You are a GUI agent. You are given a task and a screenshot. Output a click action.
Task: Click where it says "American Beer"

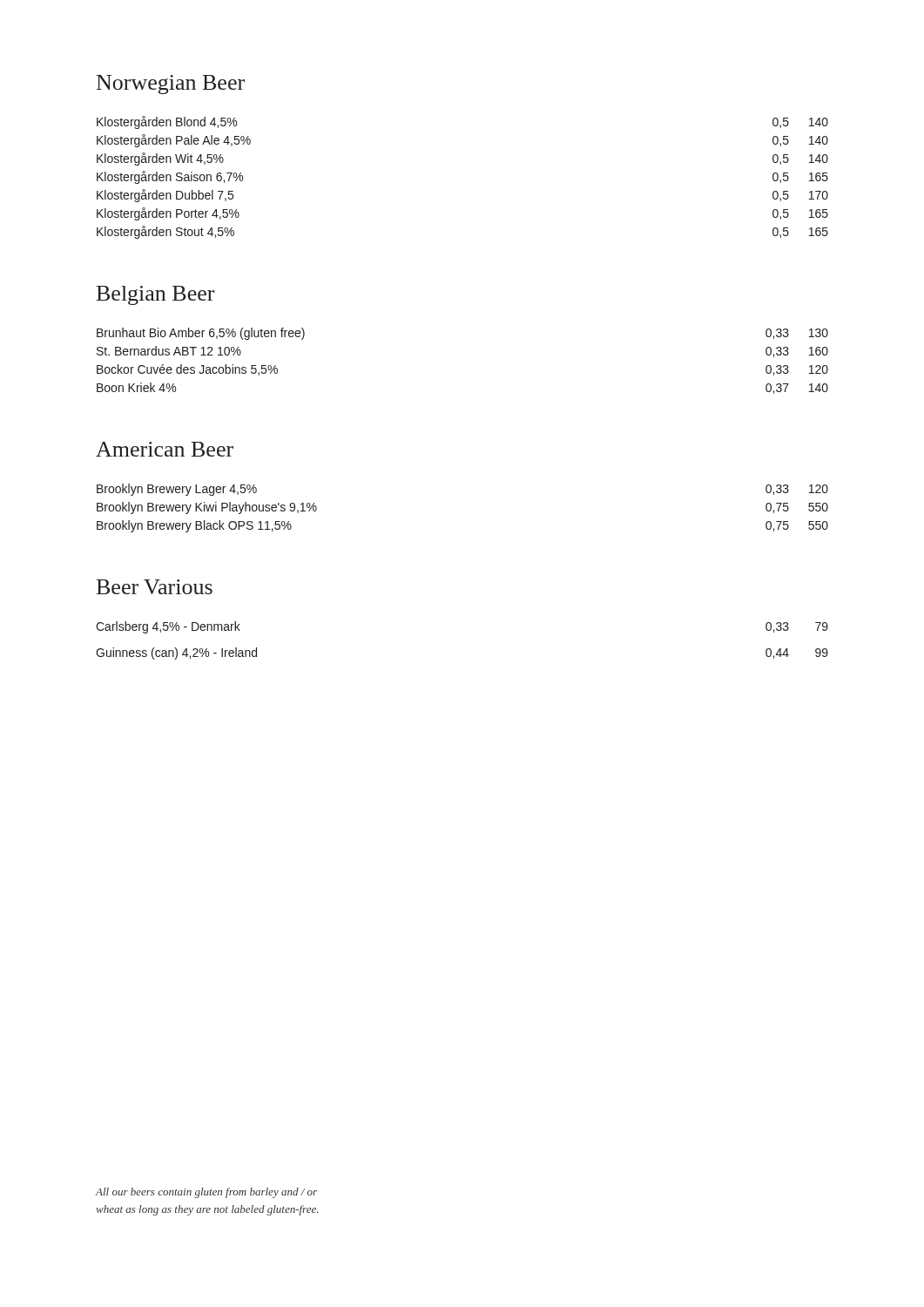[x=165, y=449]
